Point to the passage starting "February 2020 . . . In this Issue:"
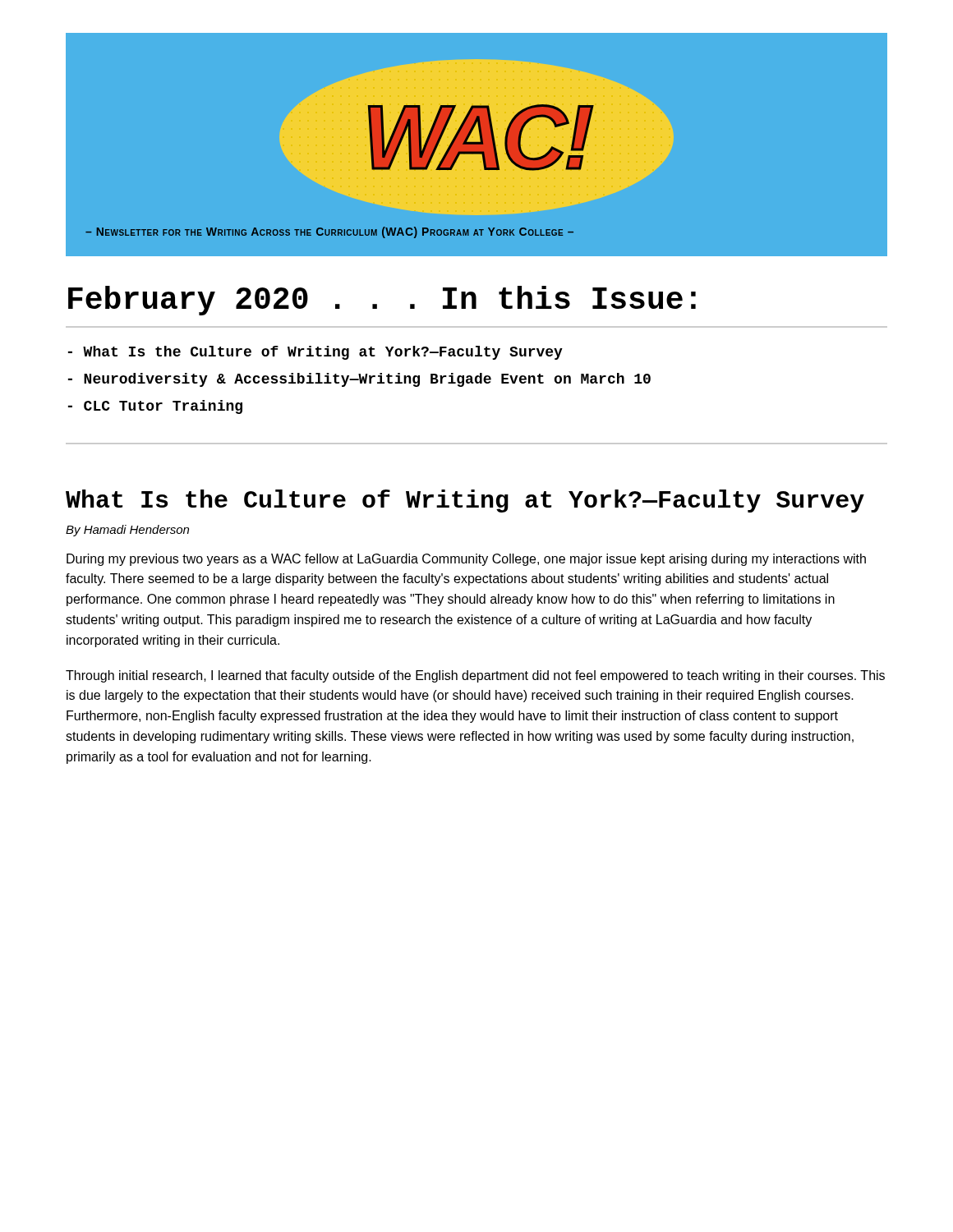Screen dimensions: 1232x953 coord(384,300)
